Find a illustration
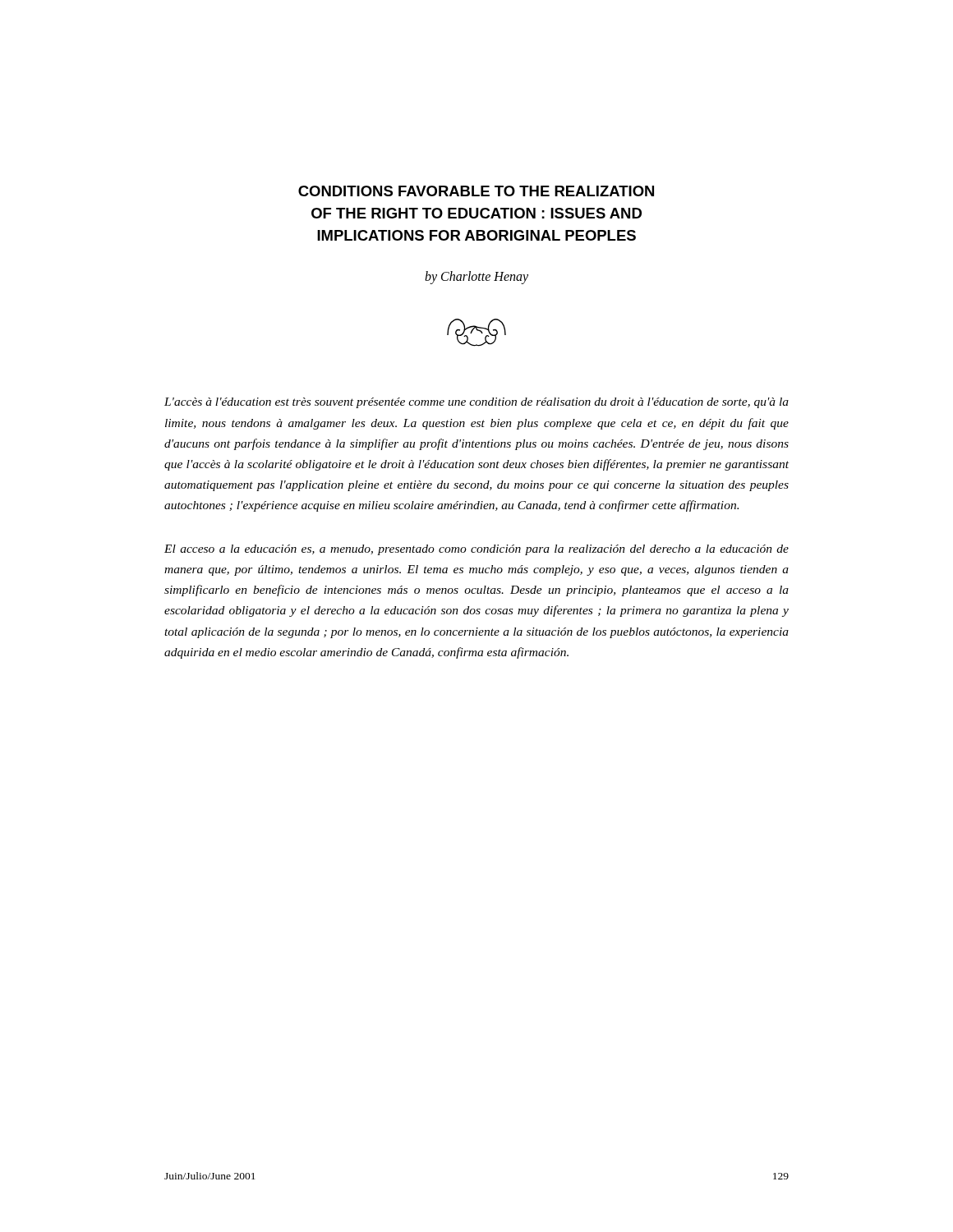The image size is (953, 1232). pos(476,337)
